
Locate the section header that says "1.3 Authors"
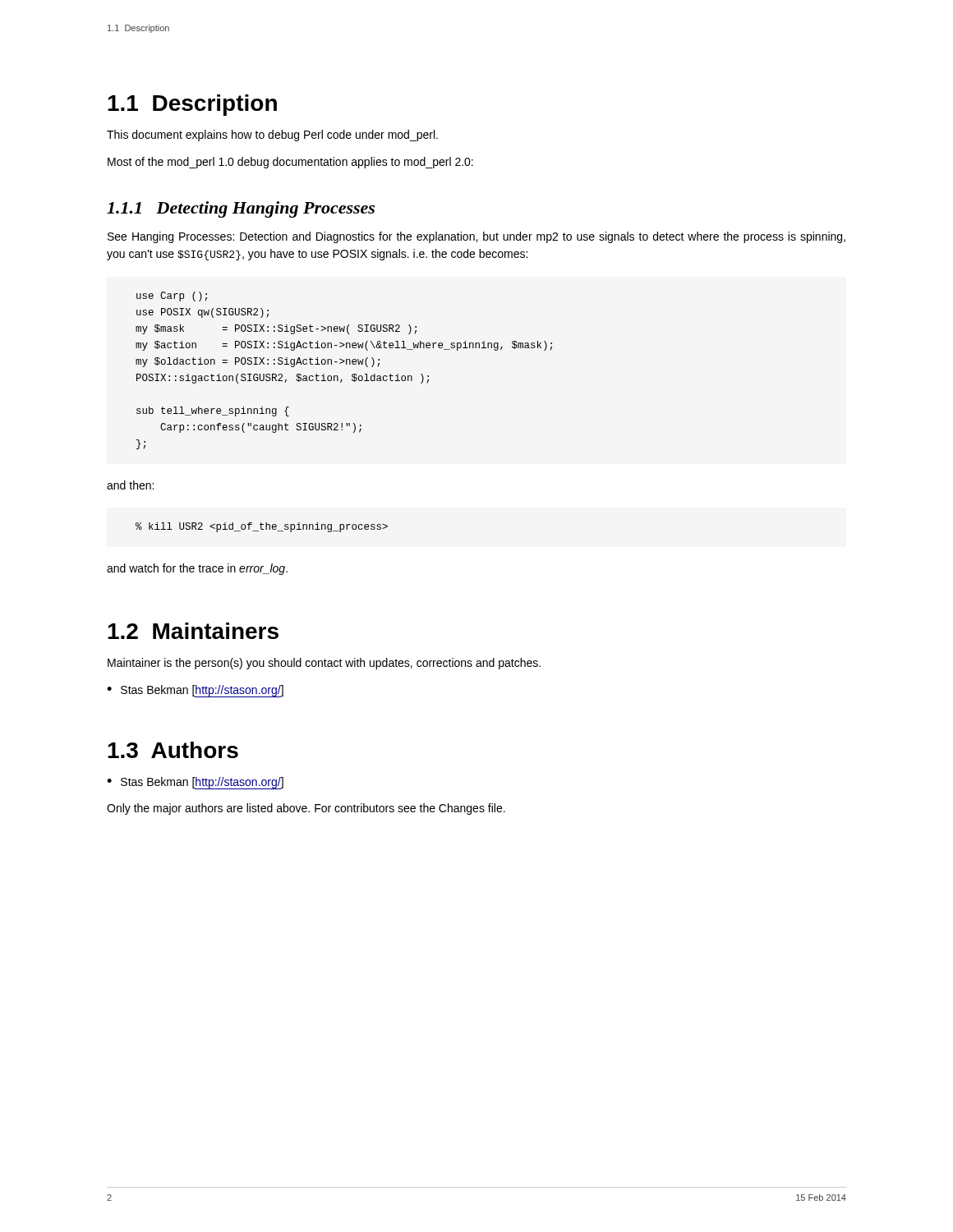173,750
